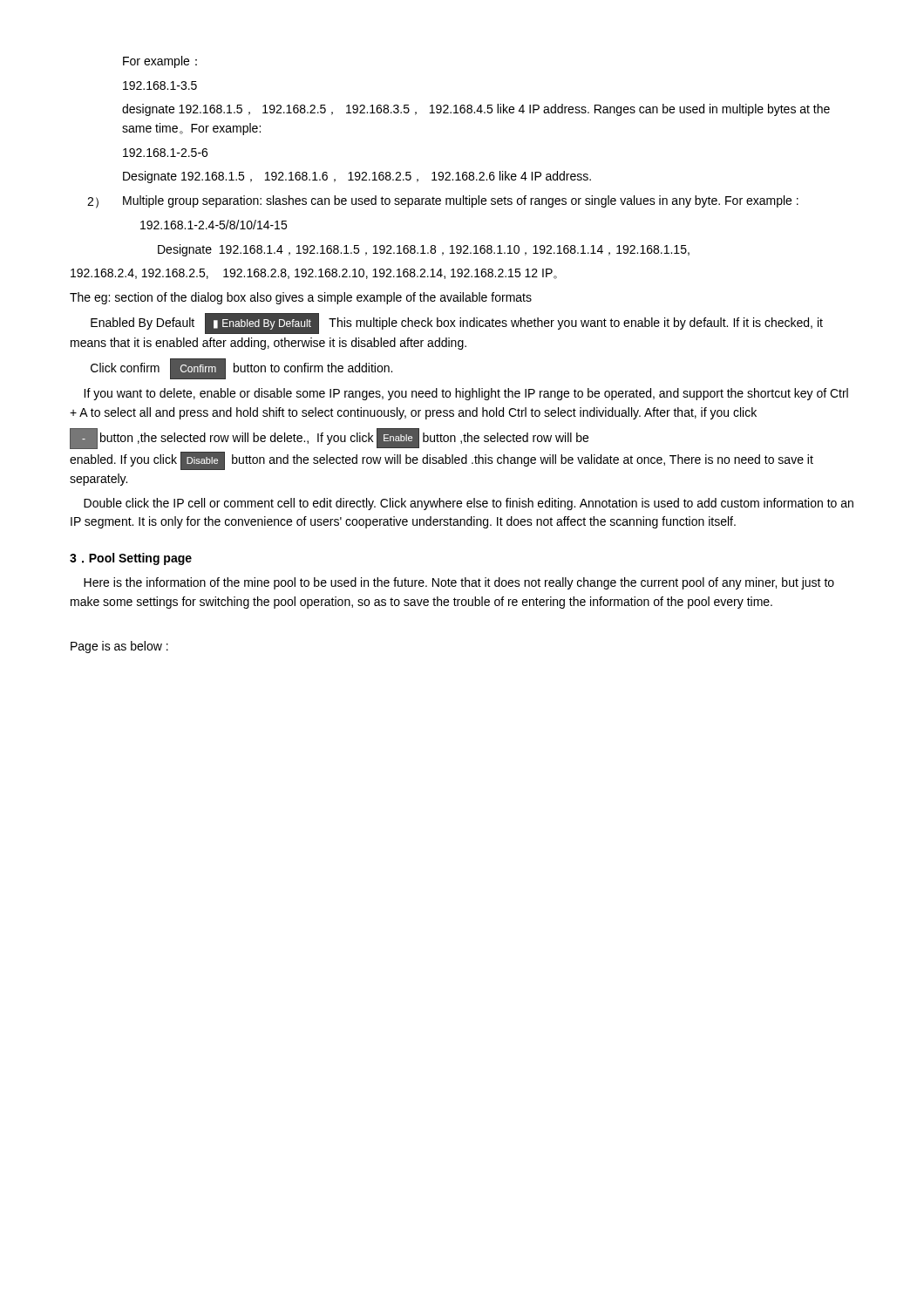The image size is (924, 1308).
Task: Find the text block with the text "Here is the"
Action: tap(462, 593)
